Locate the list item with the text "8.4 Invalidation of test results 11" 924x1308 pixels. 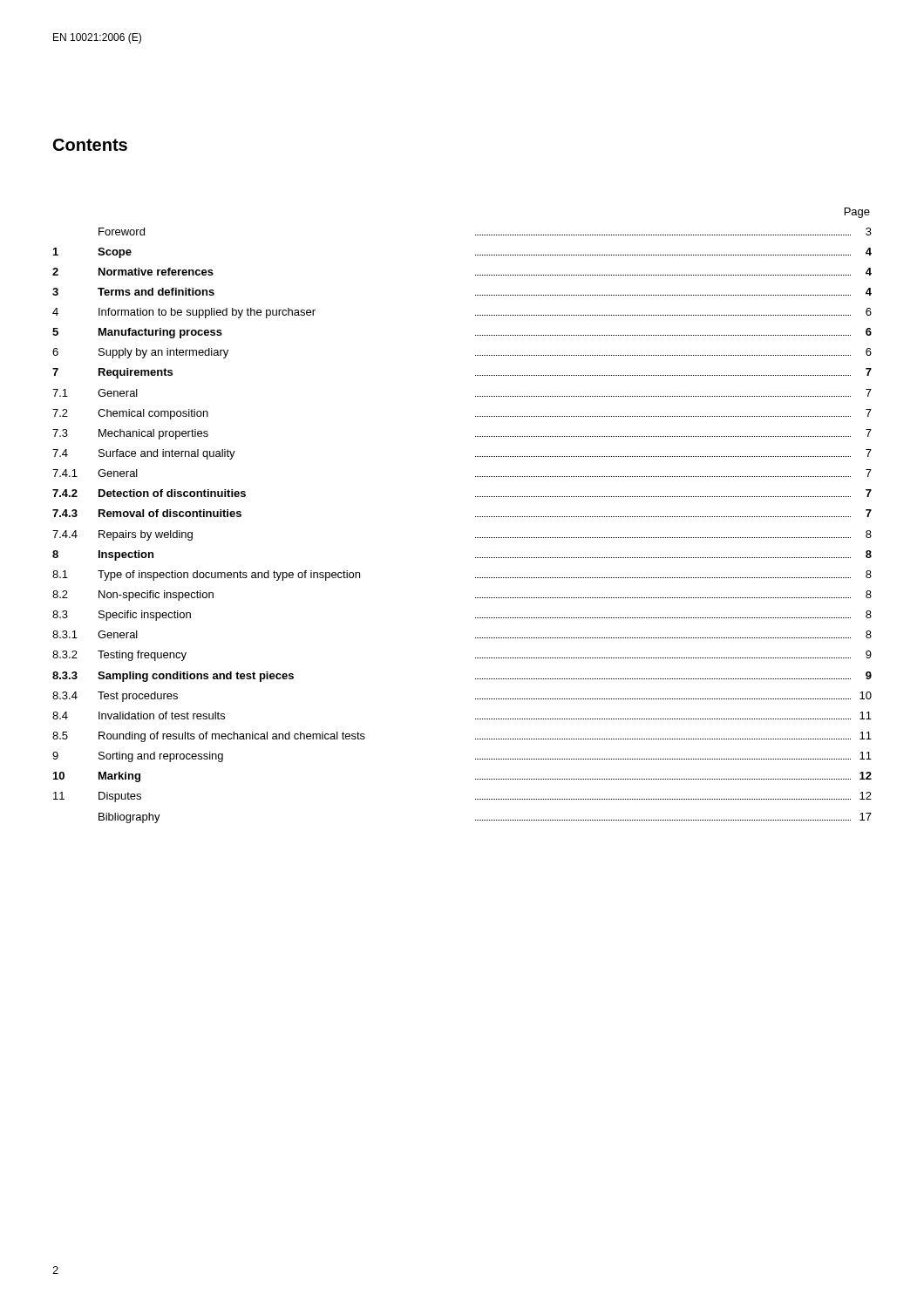55,715
